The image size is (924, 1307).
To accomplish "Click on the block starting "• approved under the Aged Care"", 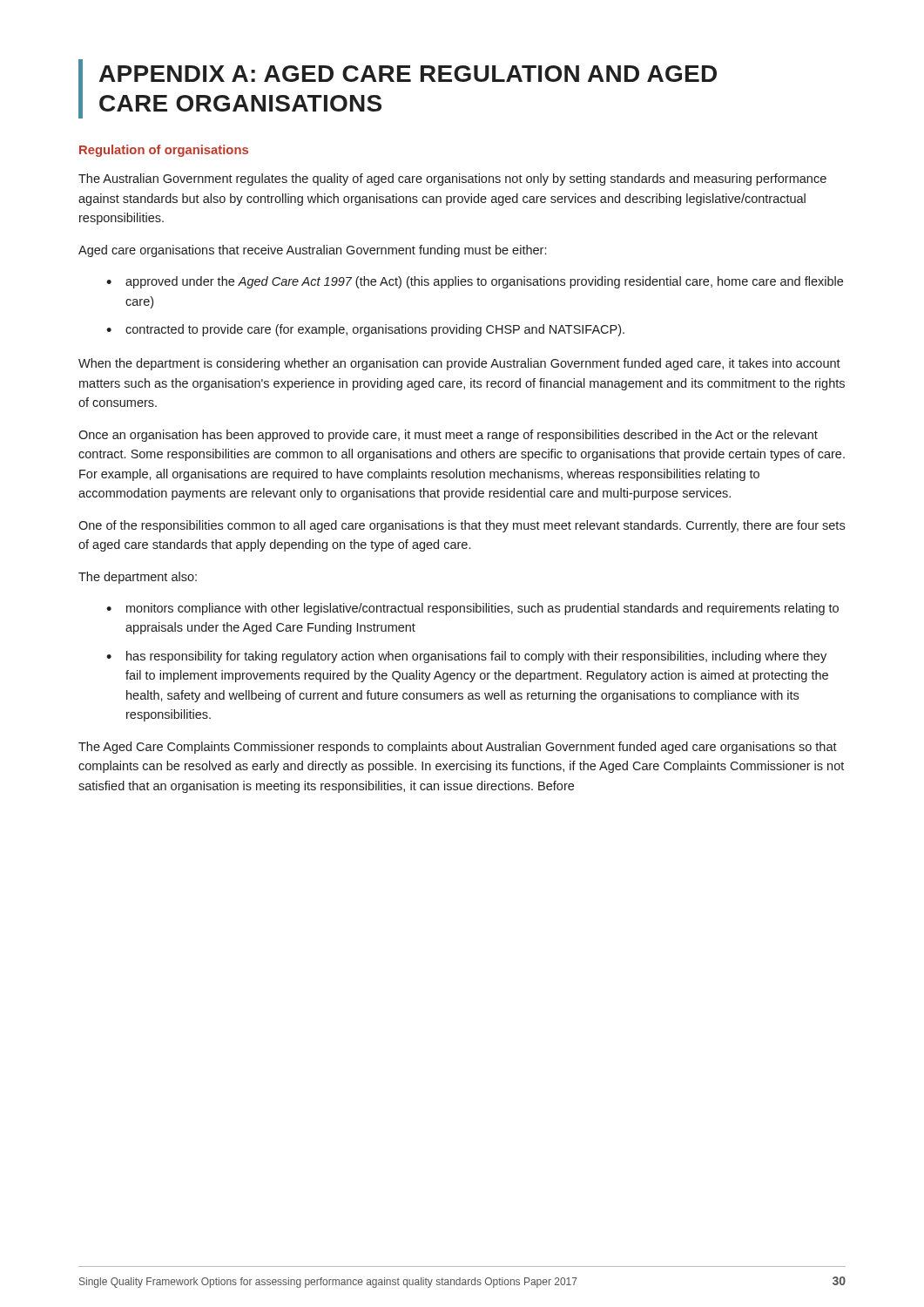I will pos(476,292).
